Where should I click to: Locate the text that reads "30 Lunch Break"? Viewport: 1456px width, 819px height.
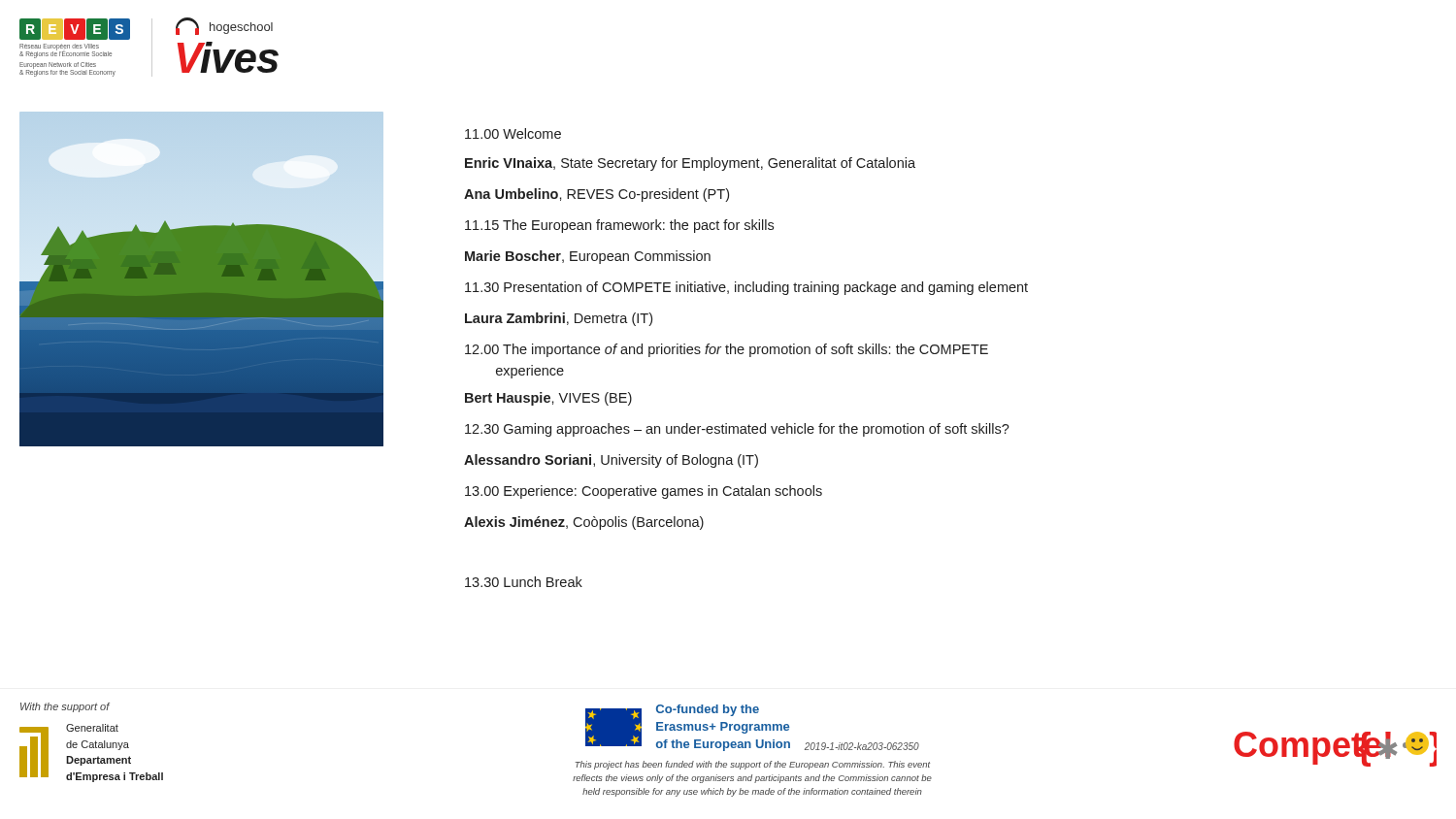point(524,582)
